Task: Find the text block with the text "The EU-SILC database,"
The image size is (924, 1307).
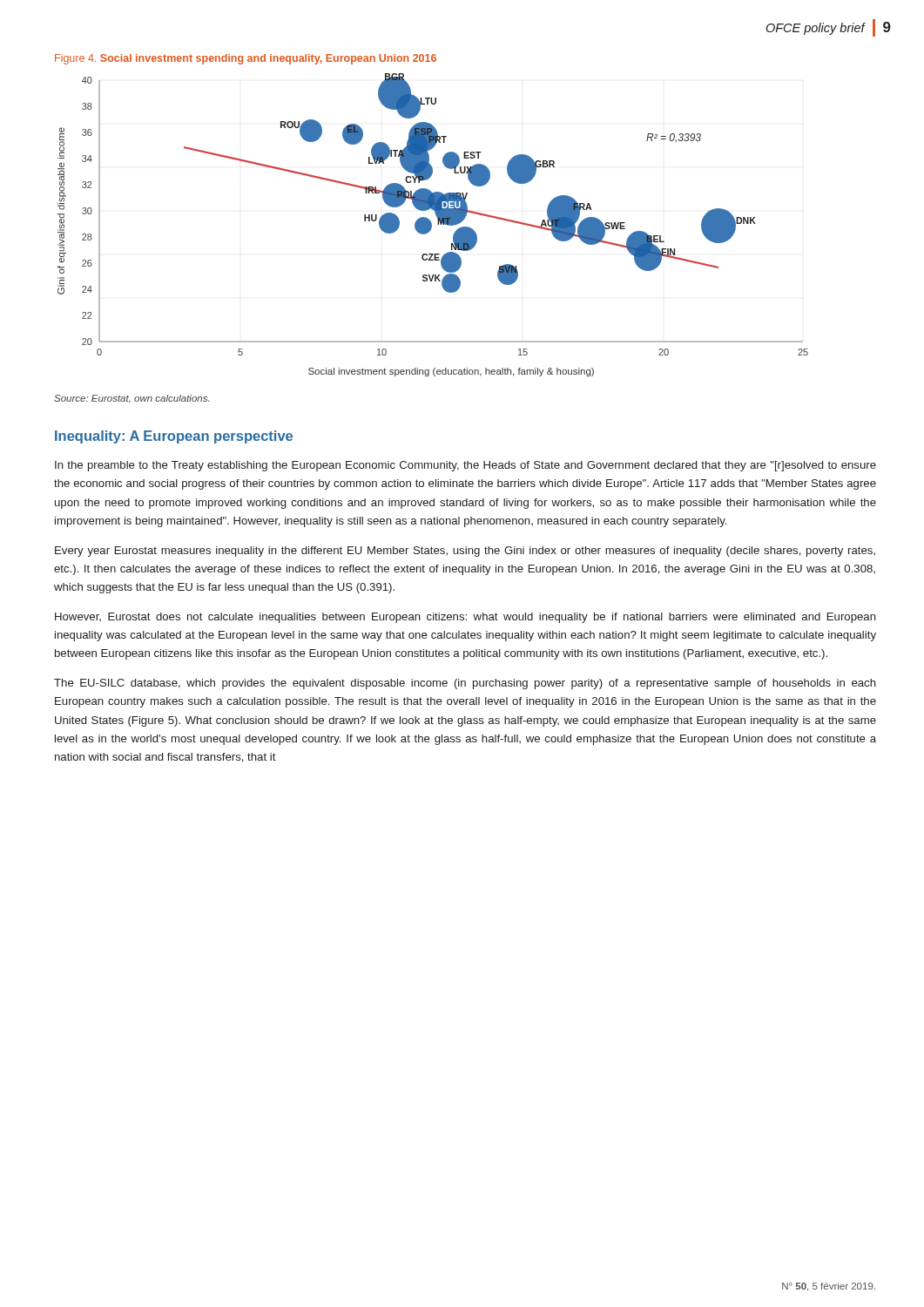Action: click(465, 720)
